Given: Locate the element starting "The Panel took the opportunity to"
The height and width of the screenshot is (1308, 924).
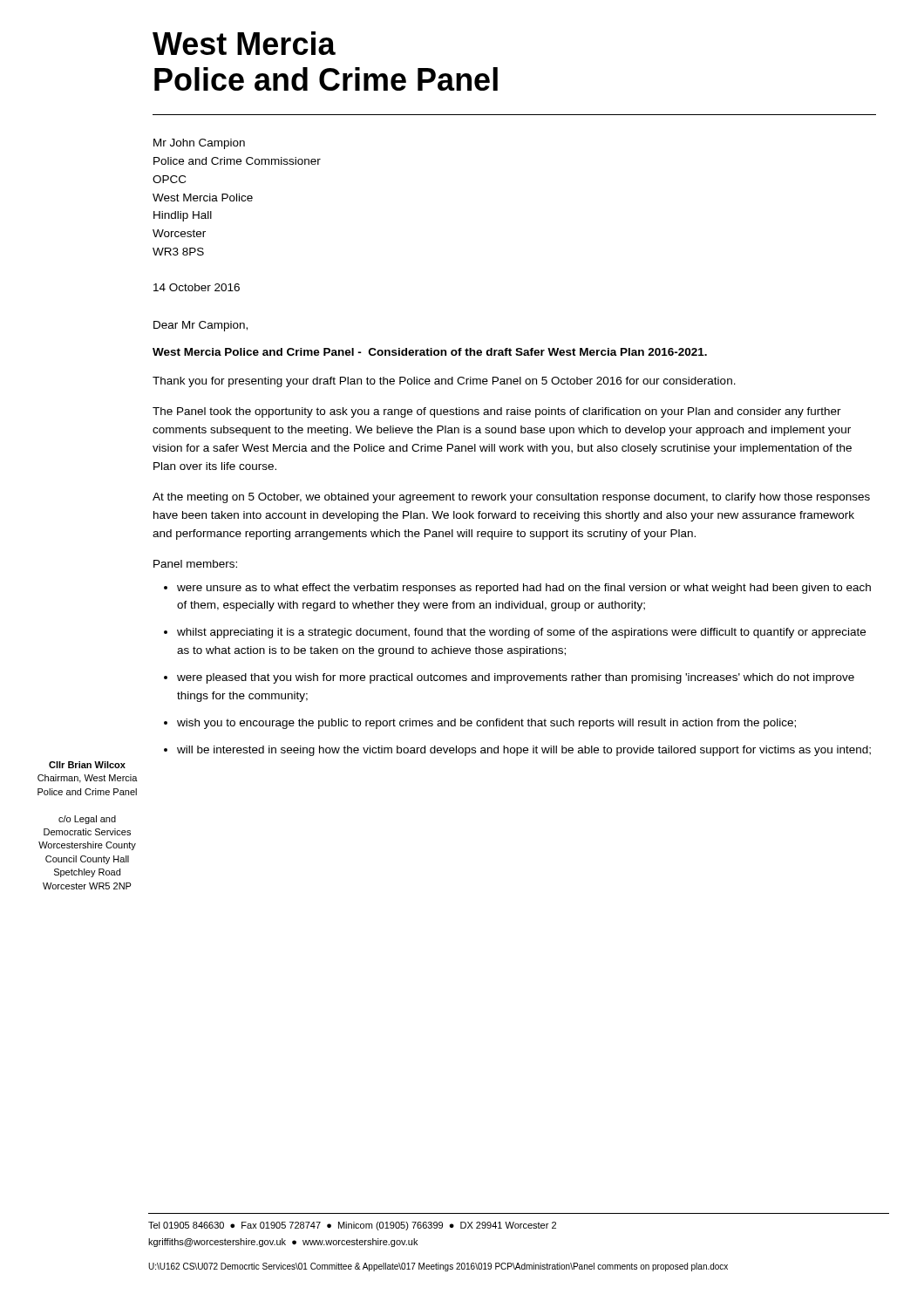Looking at the screenshot, I should coord(502,439).
